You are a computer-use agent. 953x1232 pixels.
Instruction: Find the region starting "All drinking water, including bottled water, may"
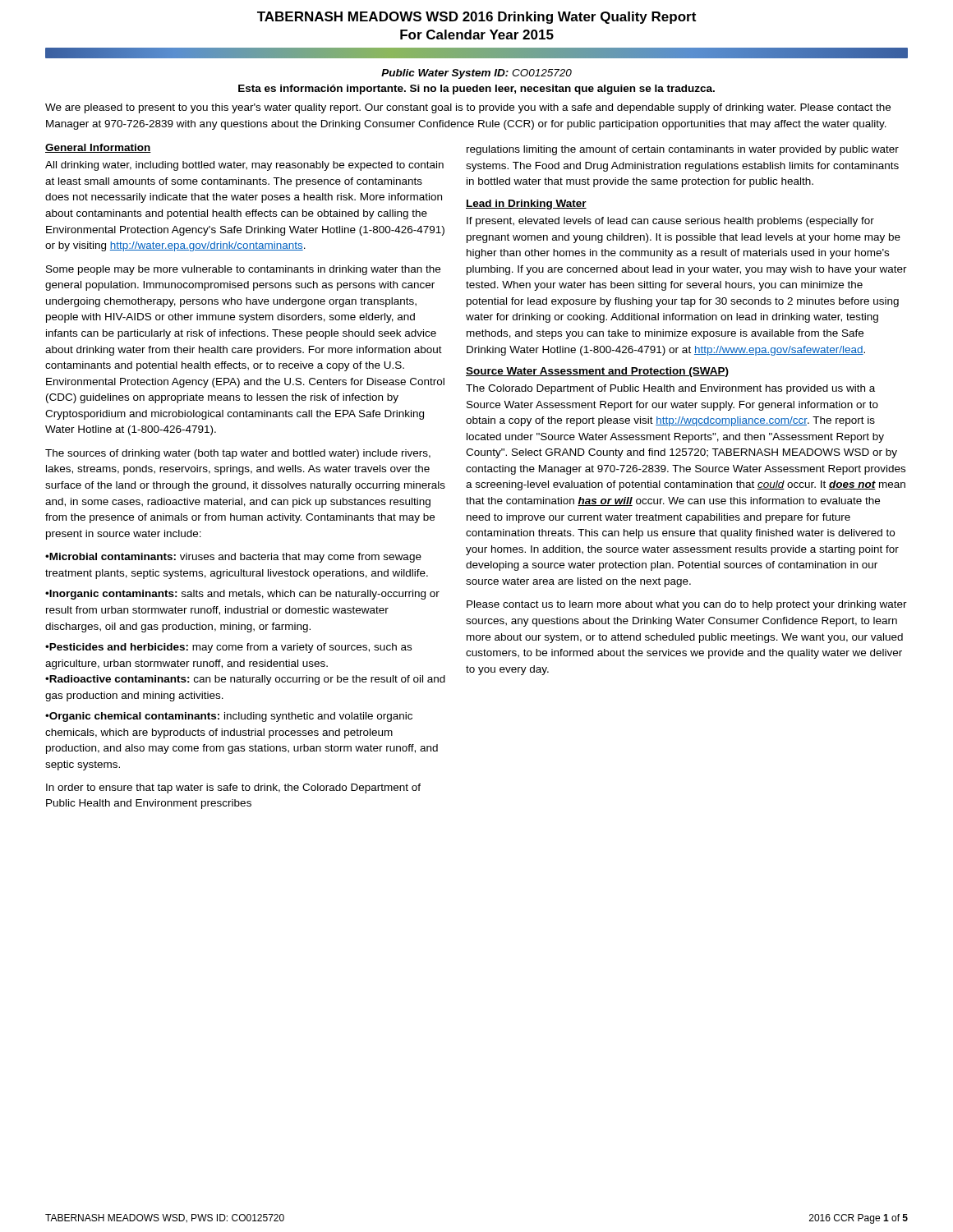[246, 349]
